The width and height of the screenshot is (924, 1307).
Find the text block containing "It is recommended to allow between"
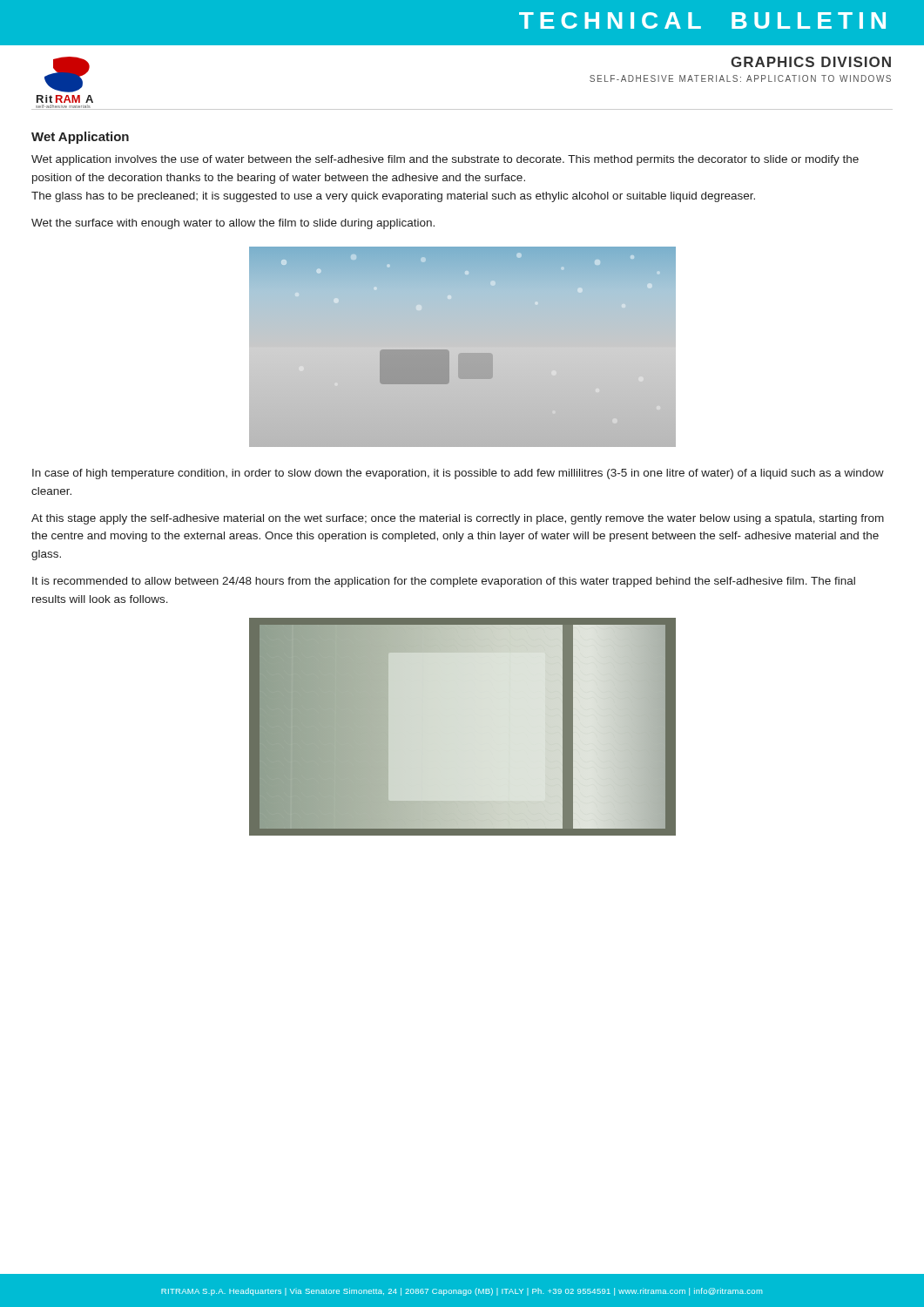[444, 590]
